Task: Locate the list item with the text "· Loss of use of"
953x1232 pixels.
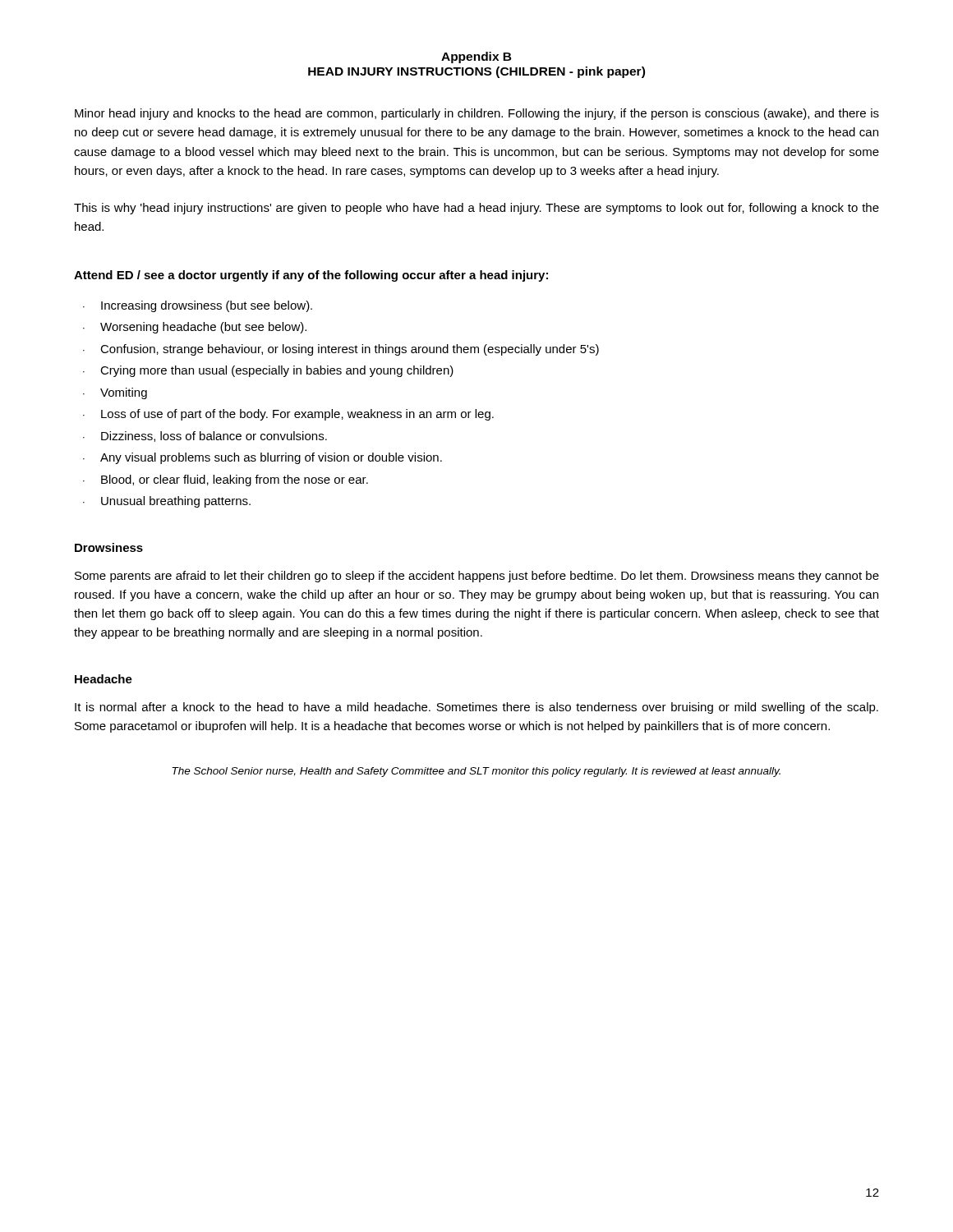Action: click(x=476, y=414)
